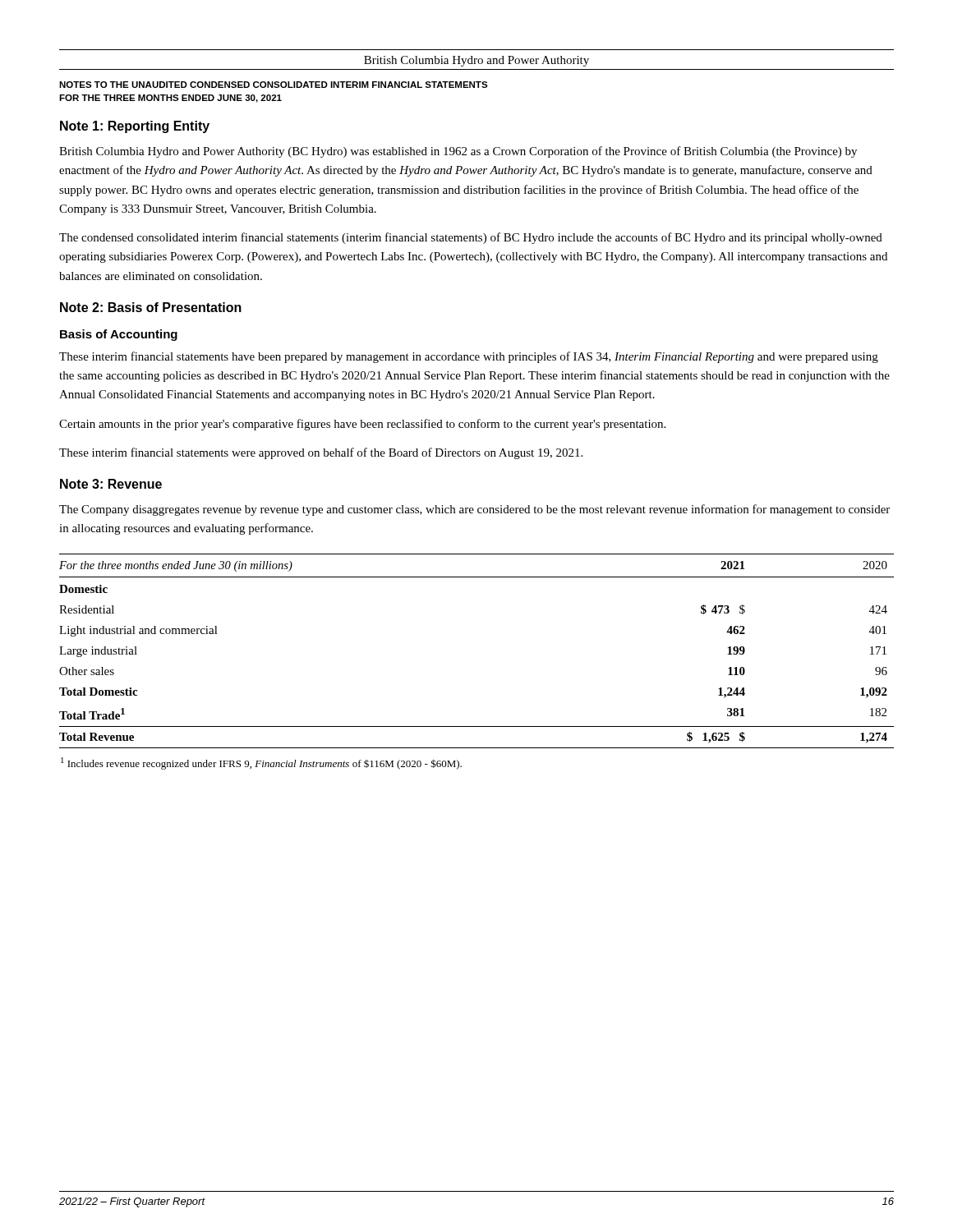Find the table that mentions "Other sales"

click(x=476, y=662)
